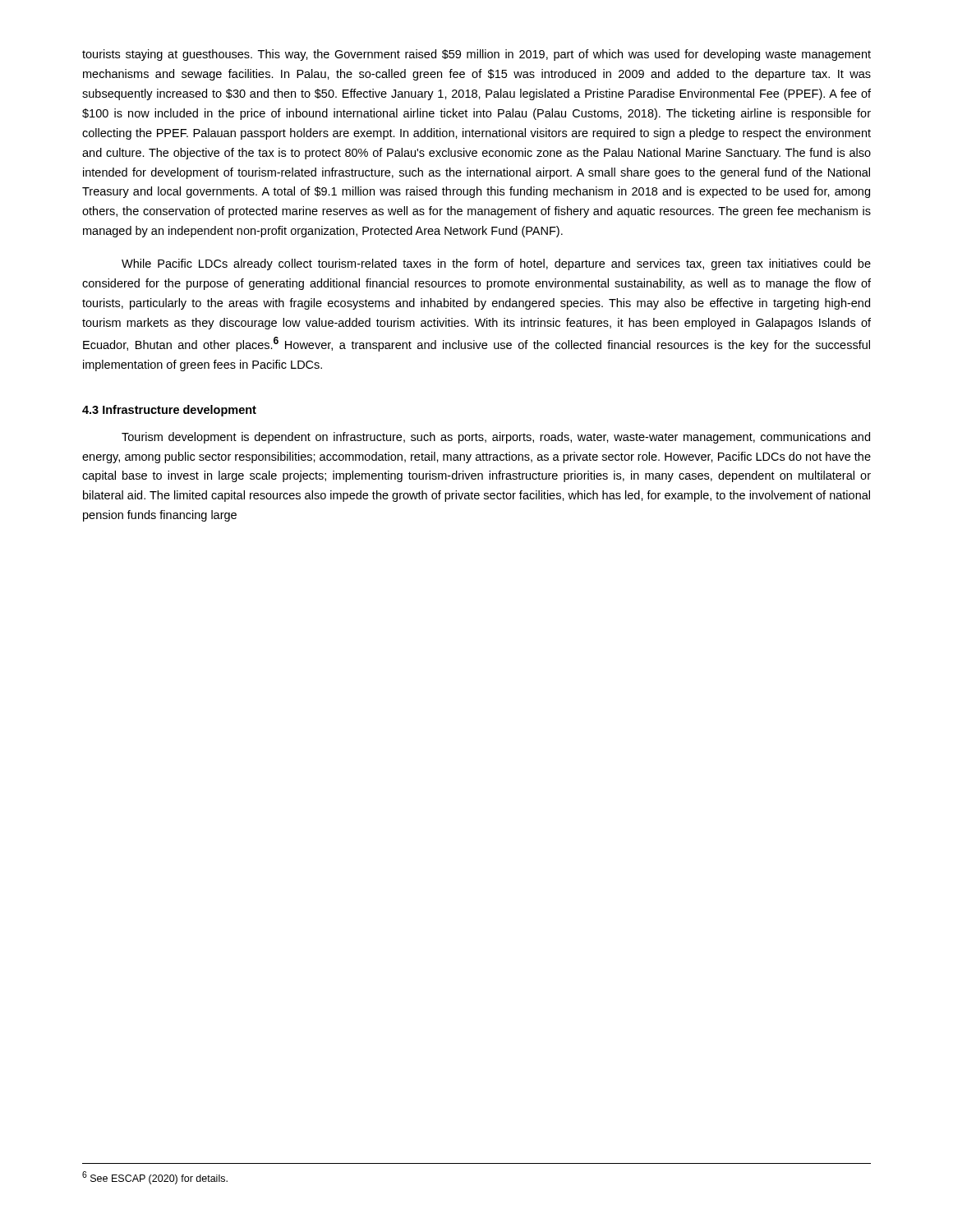Find the block starting "Tourism development is dependent on infrastructure, such as"
The height and width of the screenshot is (1232, 953).
coord(476,476)
